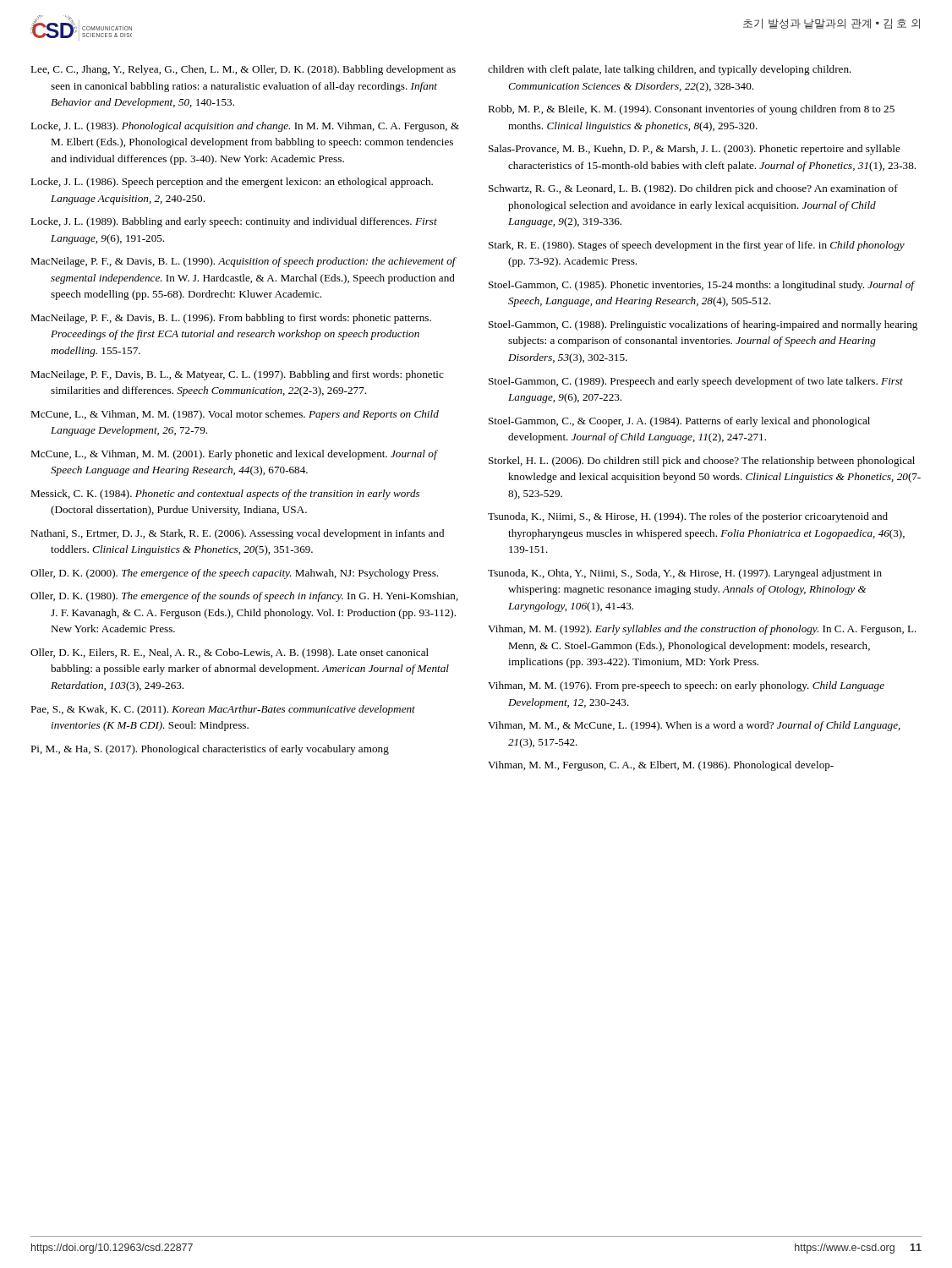Point to the block beginning "Stoel-Gammon, C. (1989). Prespeech and early speech development"
Image resolution: width=952 pixels, height=1268 pixels.
pos(695,389)
